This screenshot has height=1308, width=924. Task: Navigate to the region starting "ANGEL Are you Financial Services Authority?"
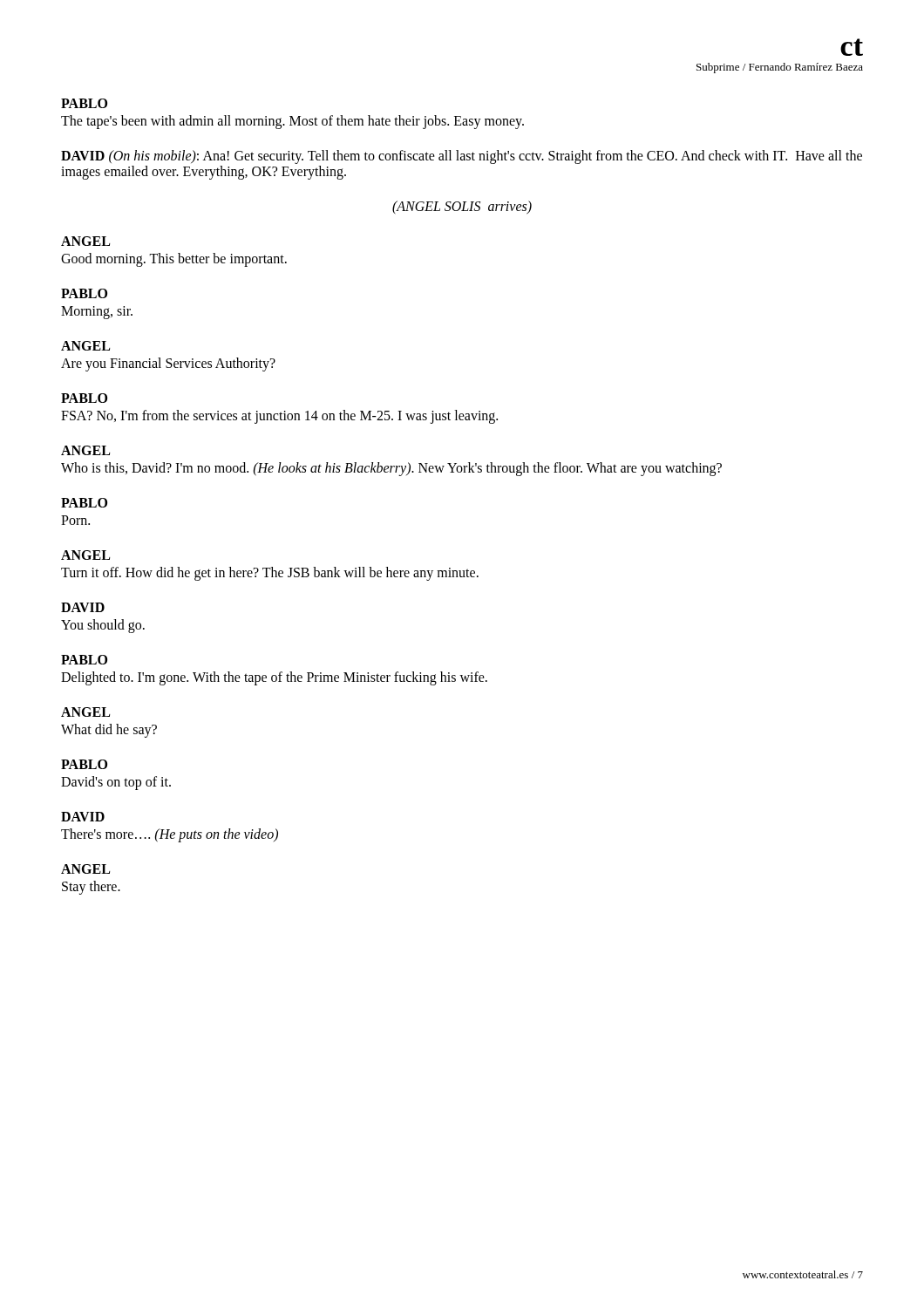pyautogui.click(x=85, y=346)
